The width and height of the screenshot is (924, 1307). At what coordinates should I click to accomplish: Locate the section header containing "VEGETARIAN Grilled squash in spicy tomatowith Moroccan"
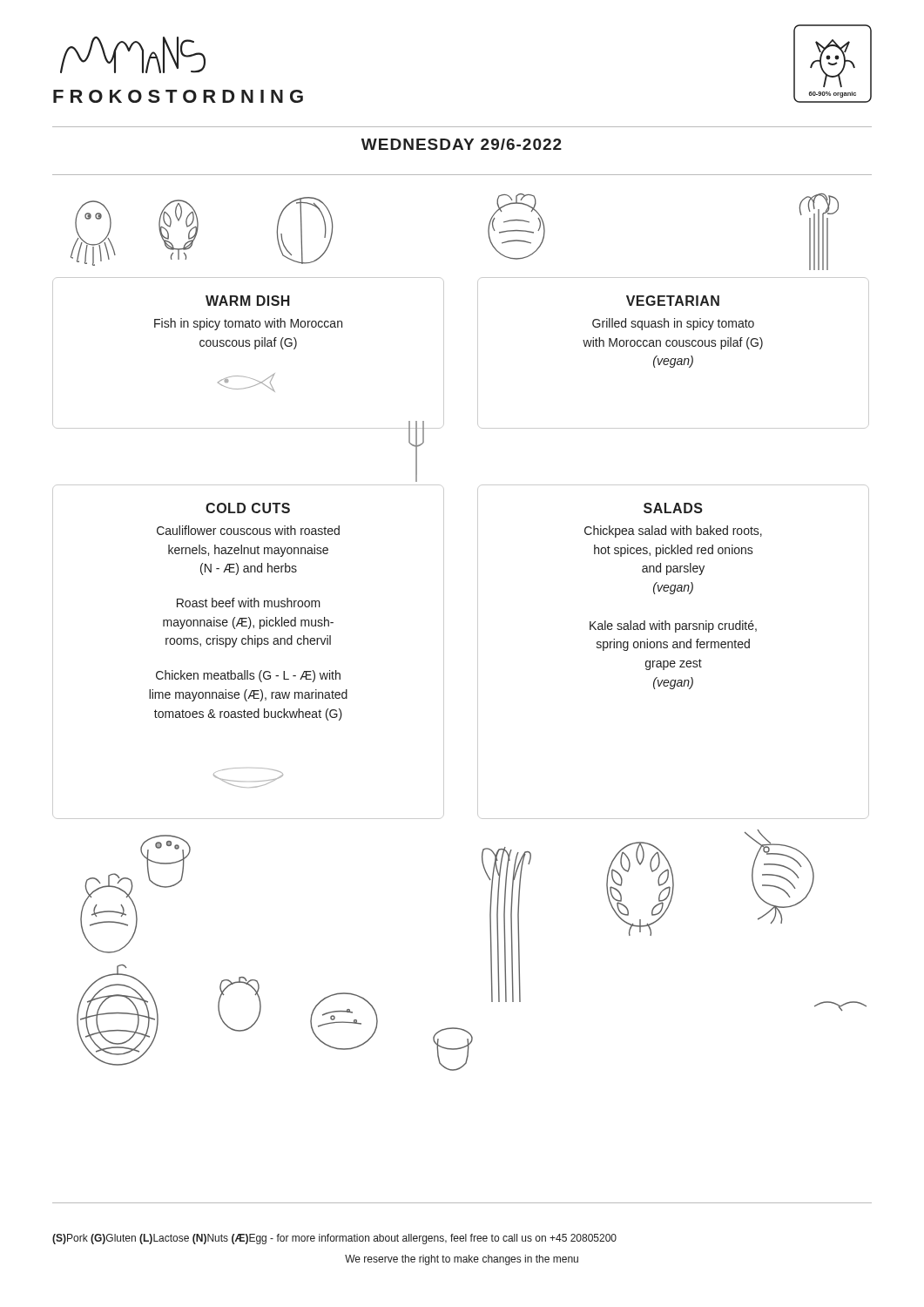[673, 353]
